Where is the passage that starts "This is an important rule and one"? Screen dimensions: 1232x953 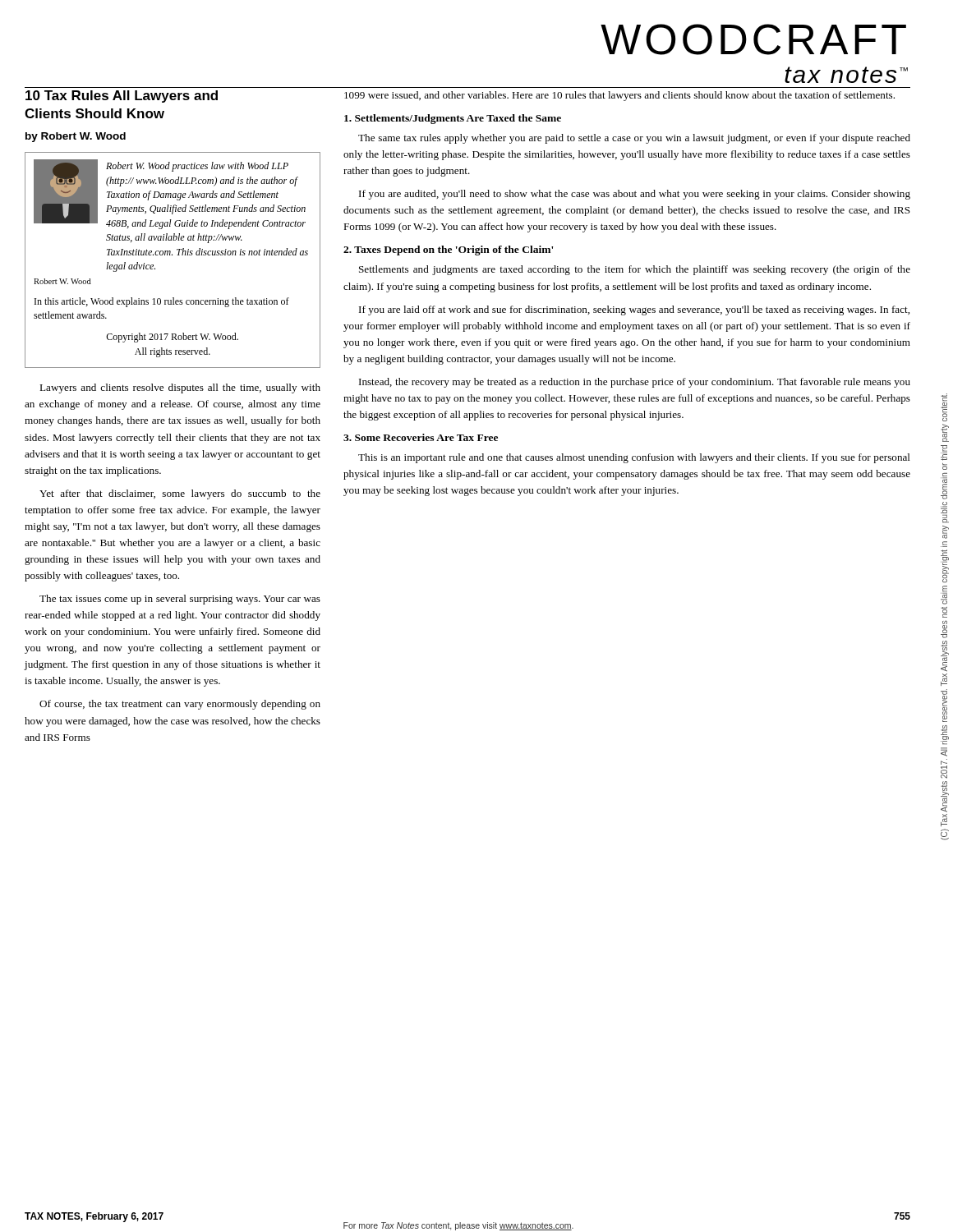click(x=627, y=474)
